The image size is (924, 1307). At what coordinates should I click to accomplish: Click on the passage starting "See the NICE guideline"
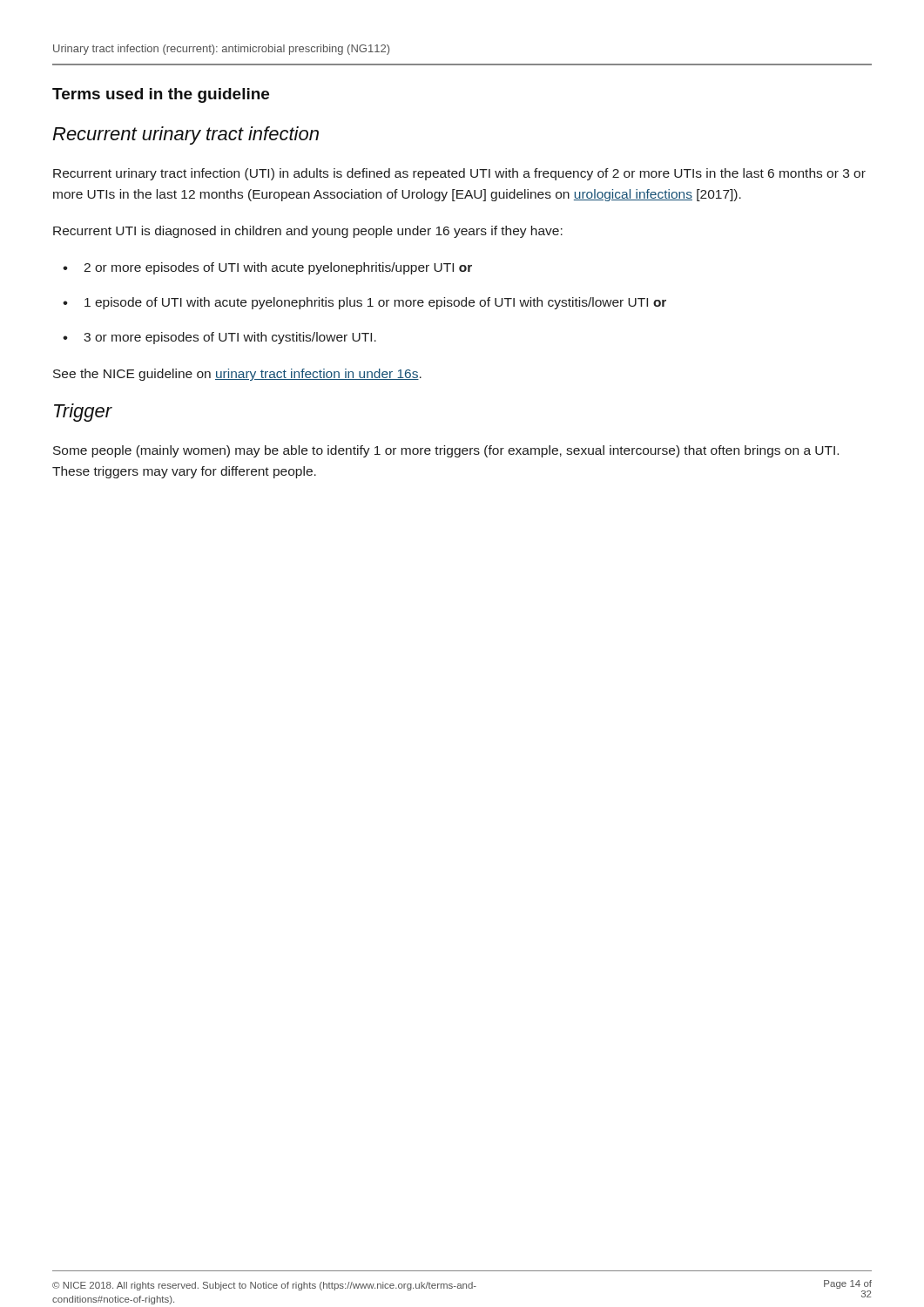click(x=237, y=375)
